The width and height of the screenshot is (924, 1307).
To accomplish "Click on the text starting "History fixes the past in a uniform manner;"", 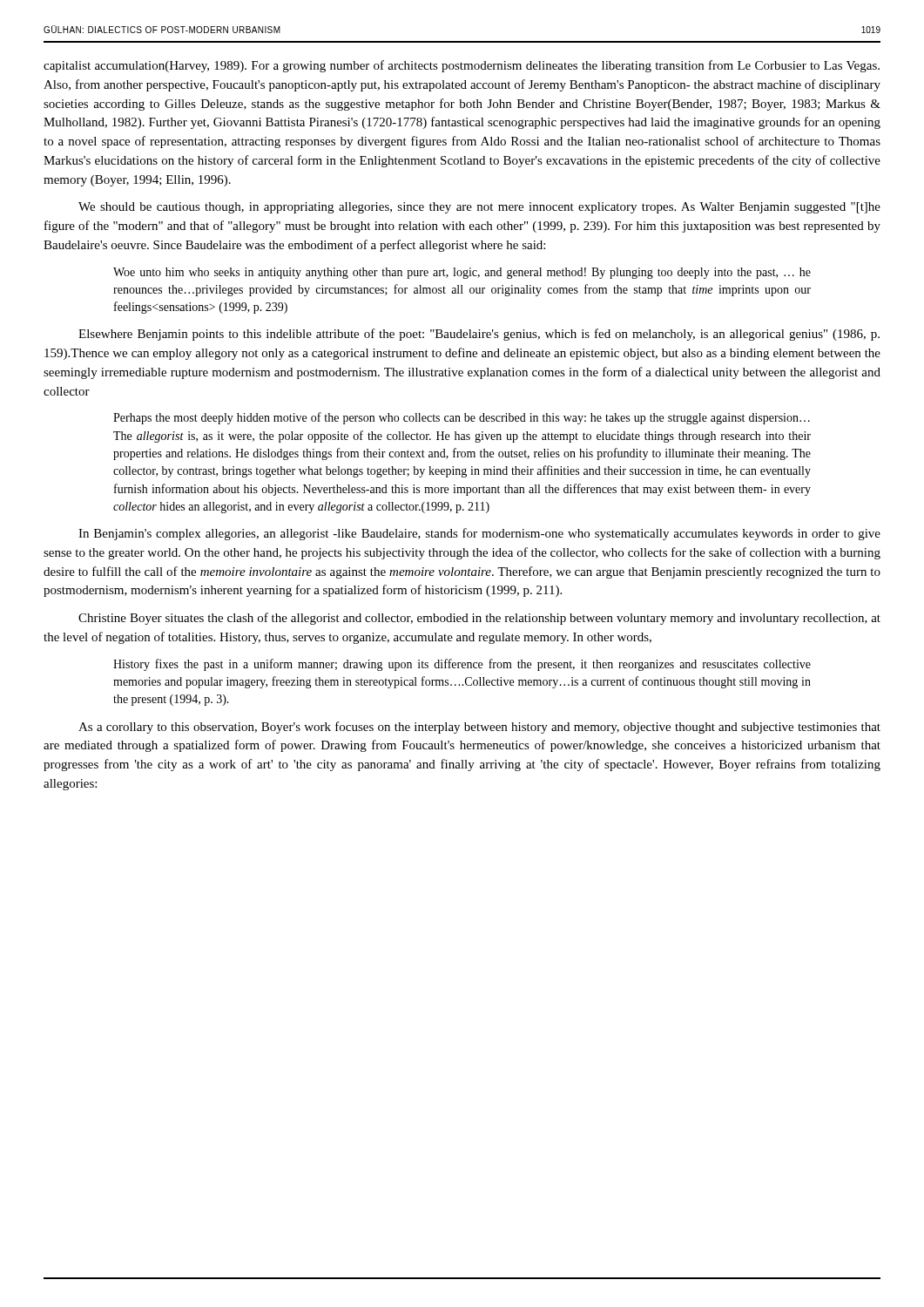I will point(462,682).
